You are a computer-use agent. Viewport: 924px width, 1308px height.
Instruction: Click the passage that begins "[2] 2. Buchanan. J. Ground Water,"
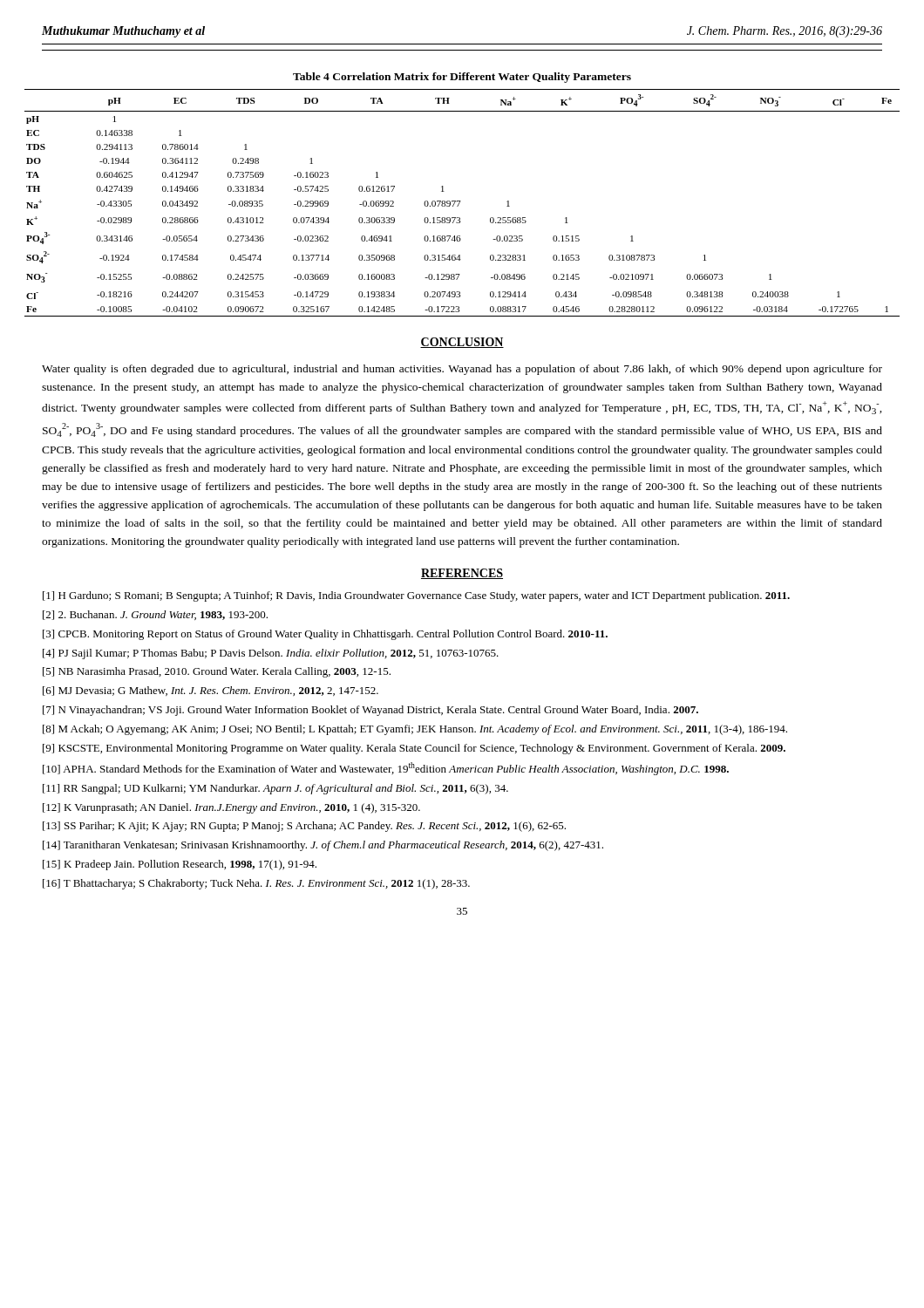155,614
